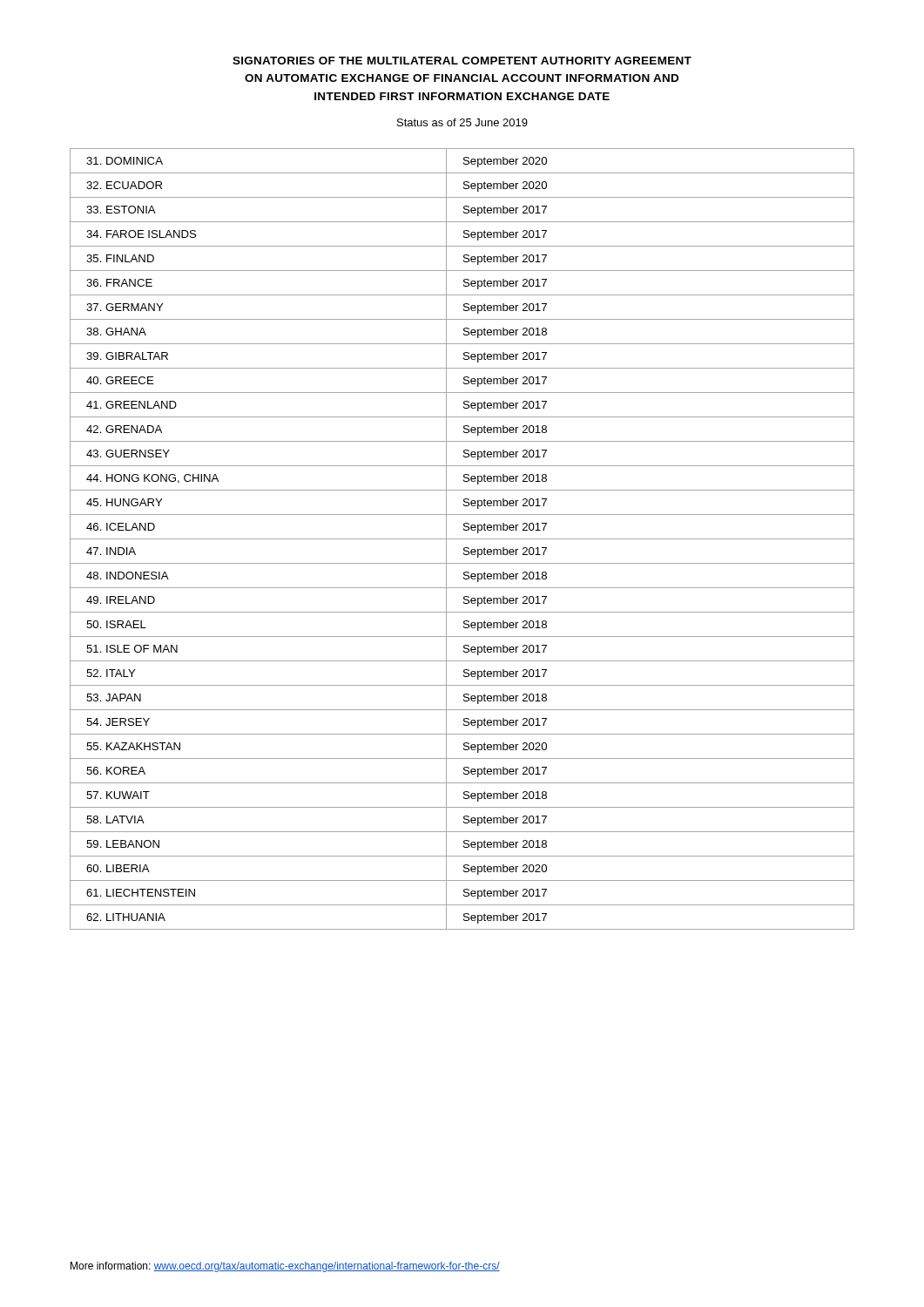This screenshot has height=1307, width=924.
Task: Find the passage starting "Status as of 25 June 2019"
Action: click(462, 122)
